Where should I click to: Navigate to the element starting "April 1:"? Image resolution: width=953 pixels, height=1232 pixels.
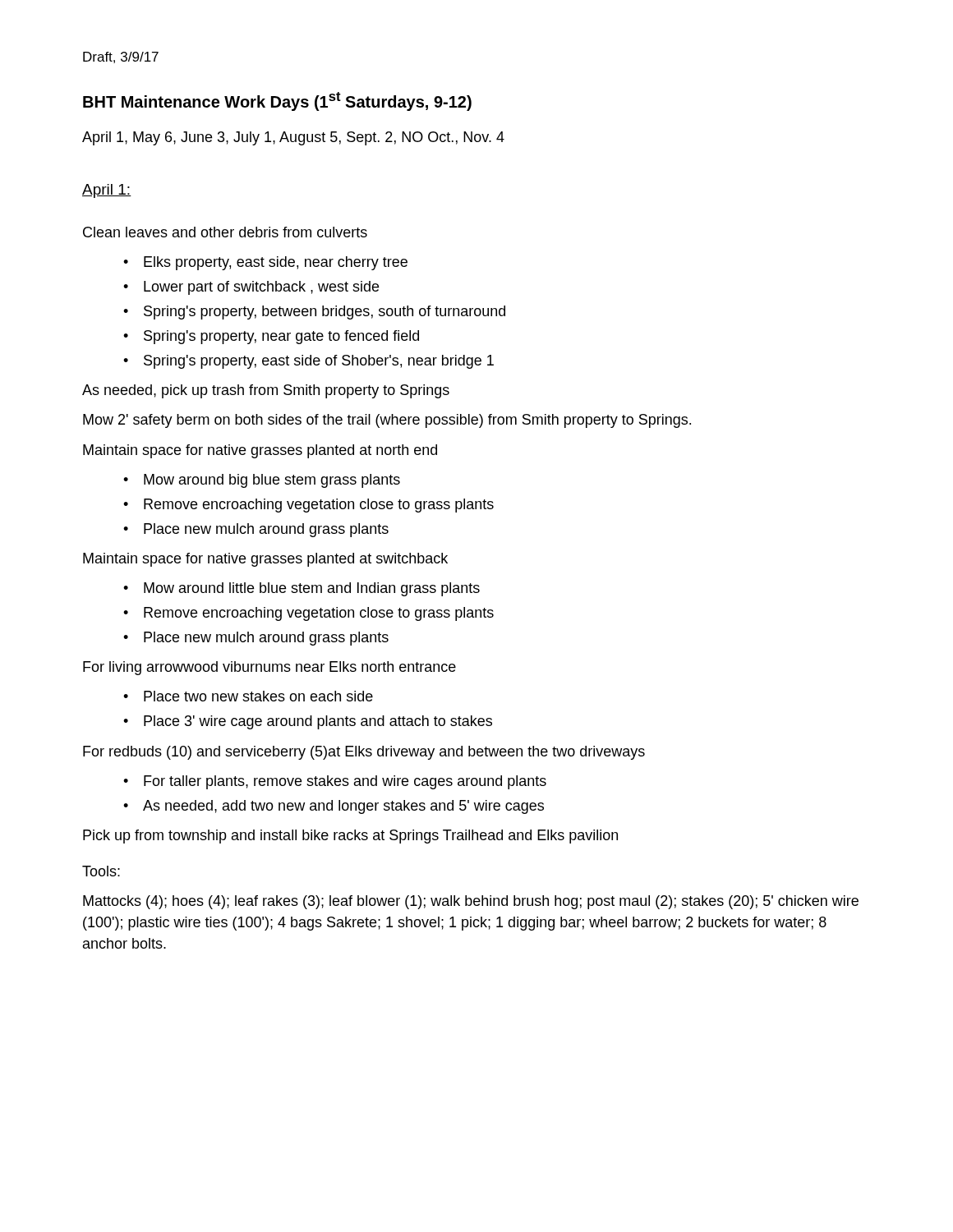106,189
